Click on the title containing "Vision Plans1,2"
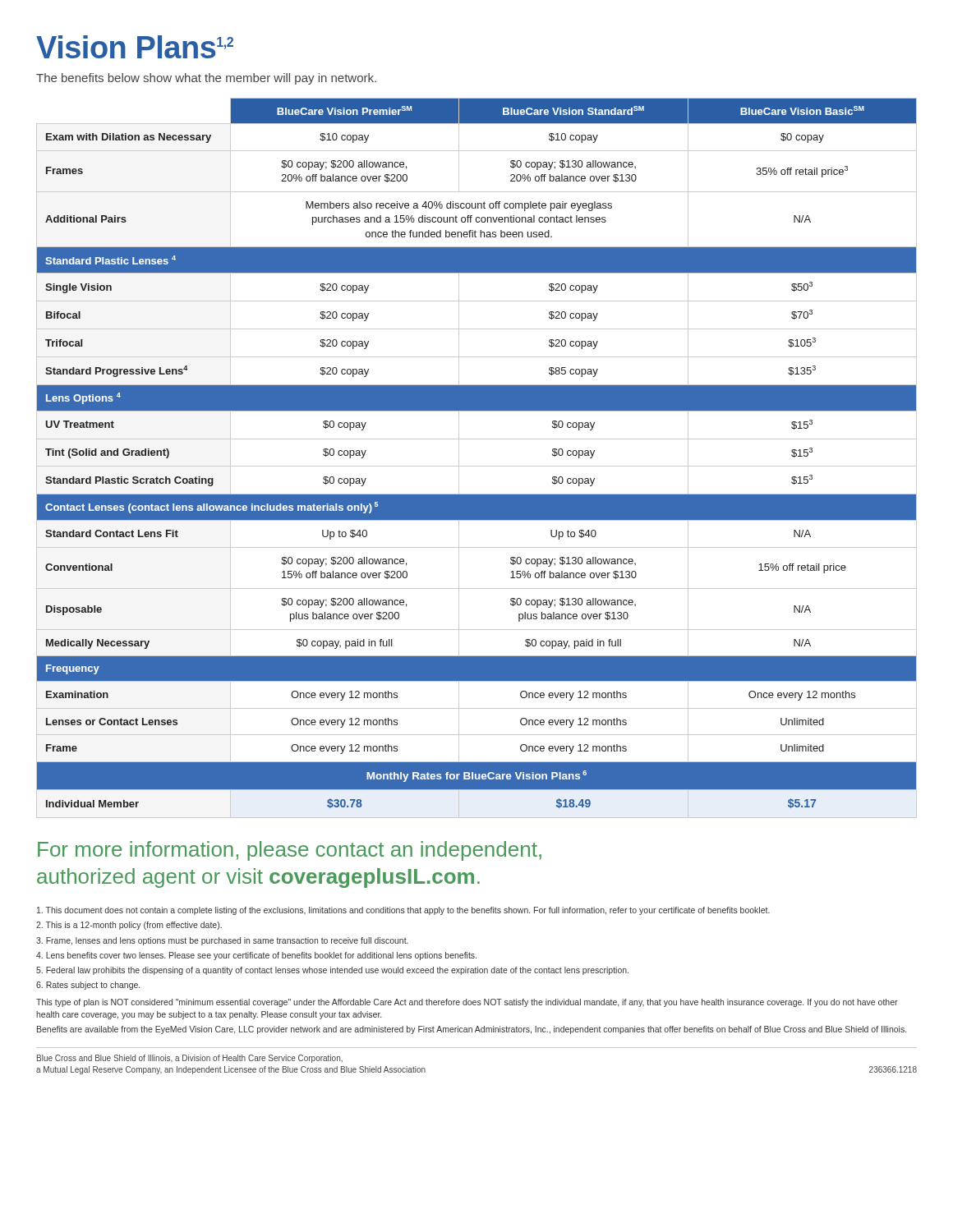Screen dimensions: 1232x953 135,48
